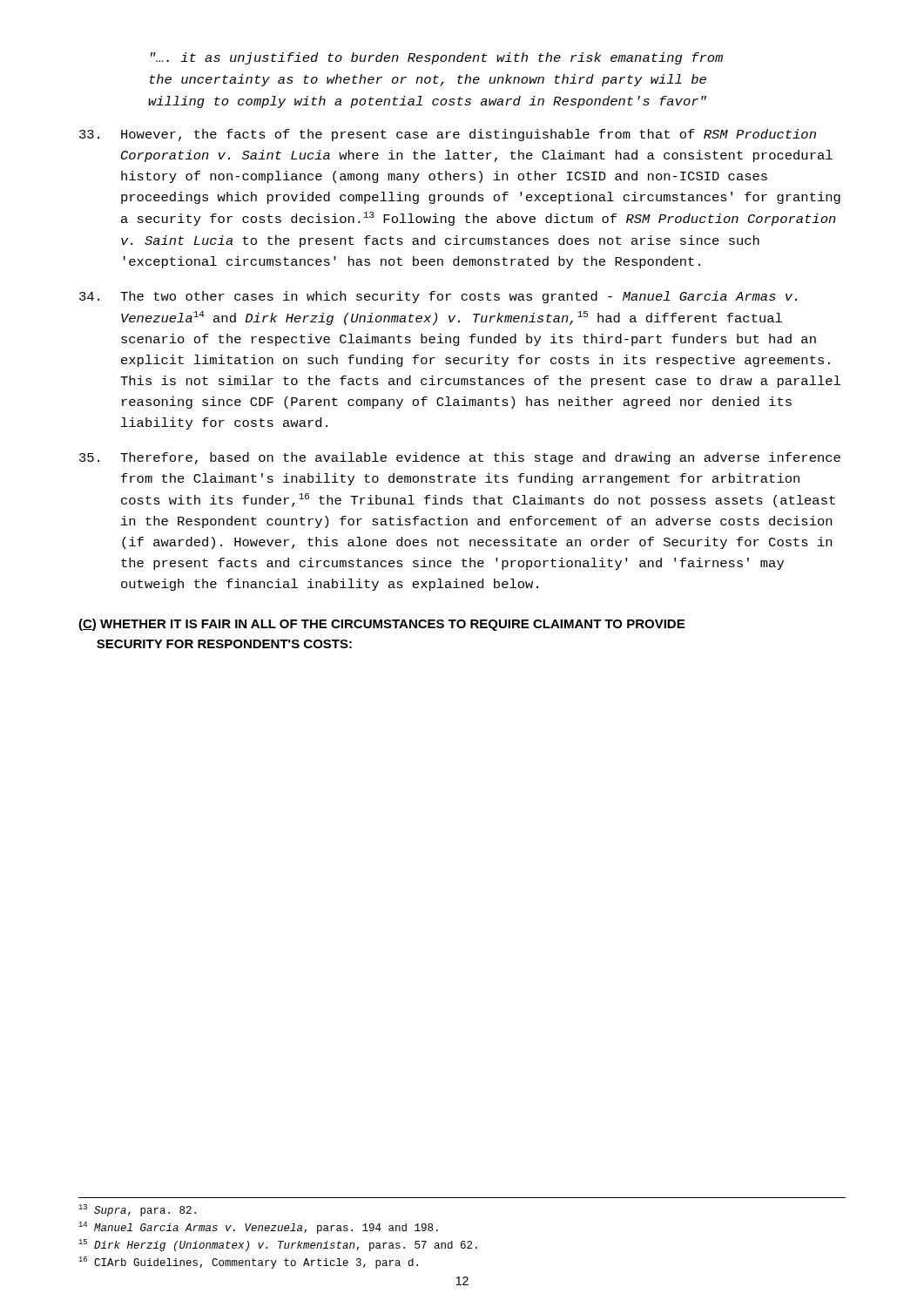Find the text block that says ""…. it as unjustified to burden Respondent with"
This screenshot has width=924, height=1307.
436,80
